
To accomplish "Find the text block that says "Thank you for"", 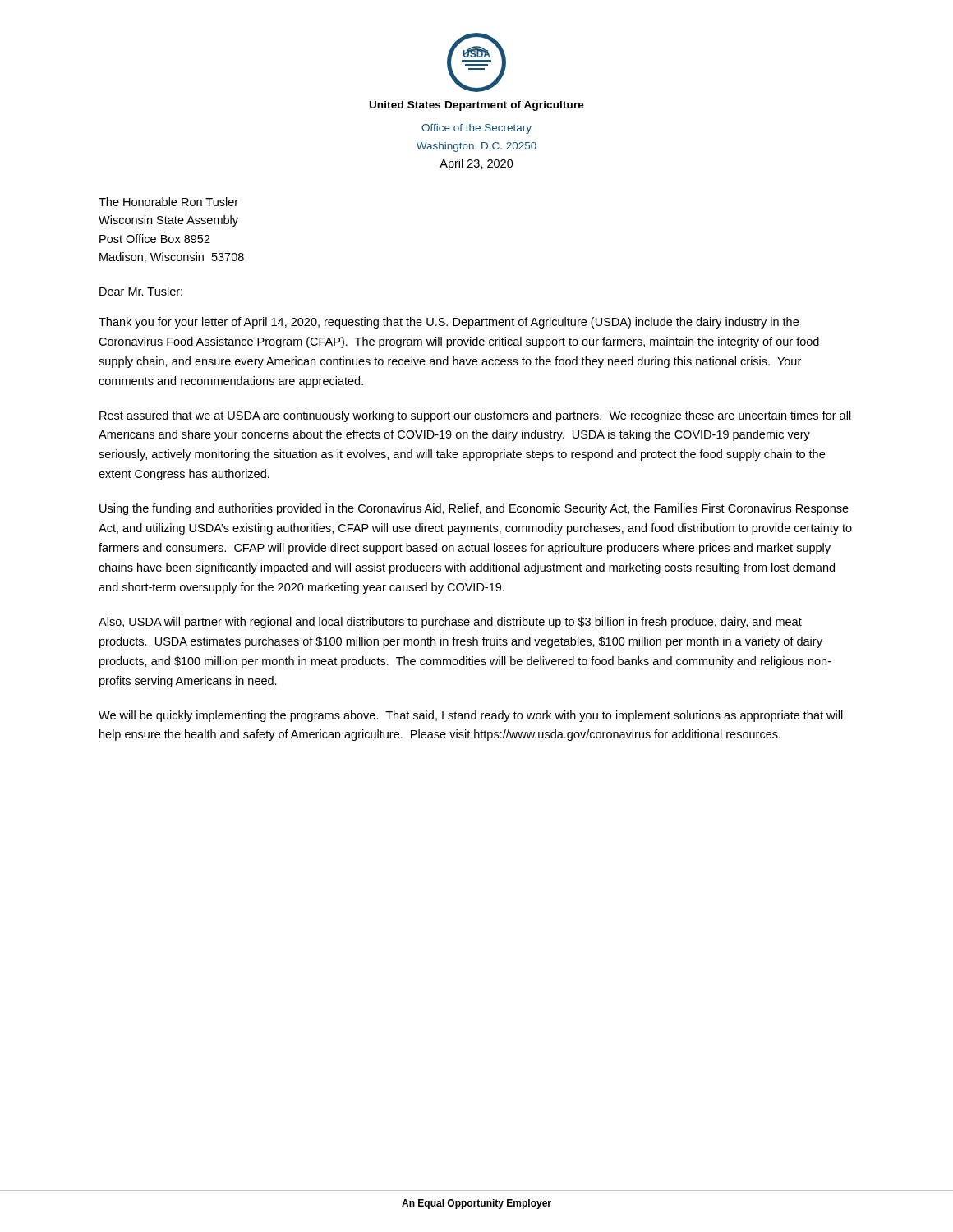I will pyautogui.click(x=459, y=351).
